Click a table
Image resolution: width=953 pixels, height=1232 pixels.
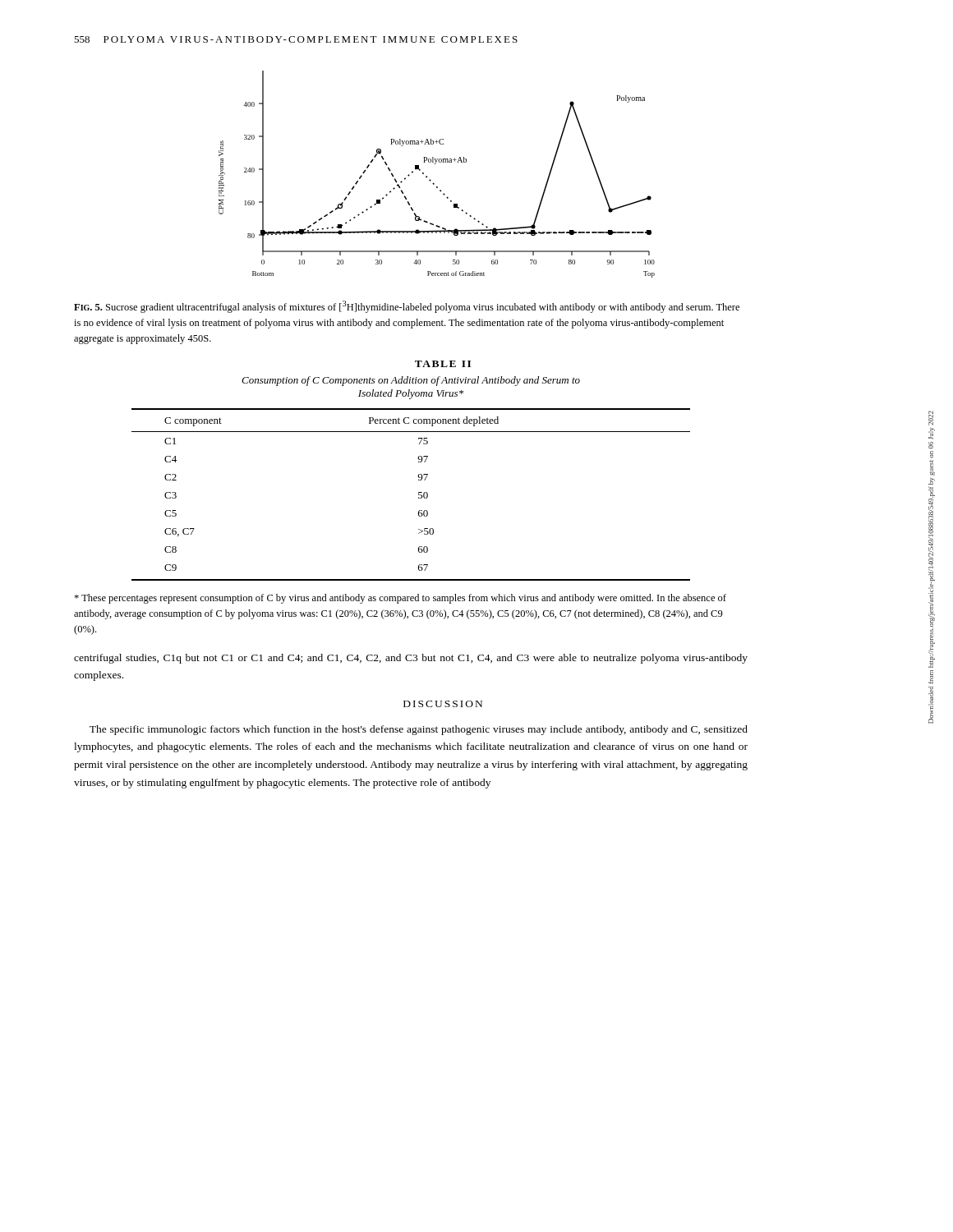411,495
